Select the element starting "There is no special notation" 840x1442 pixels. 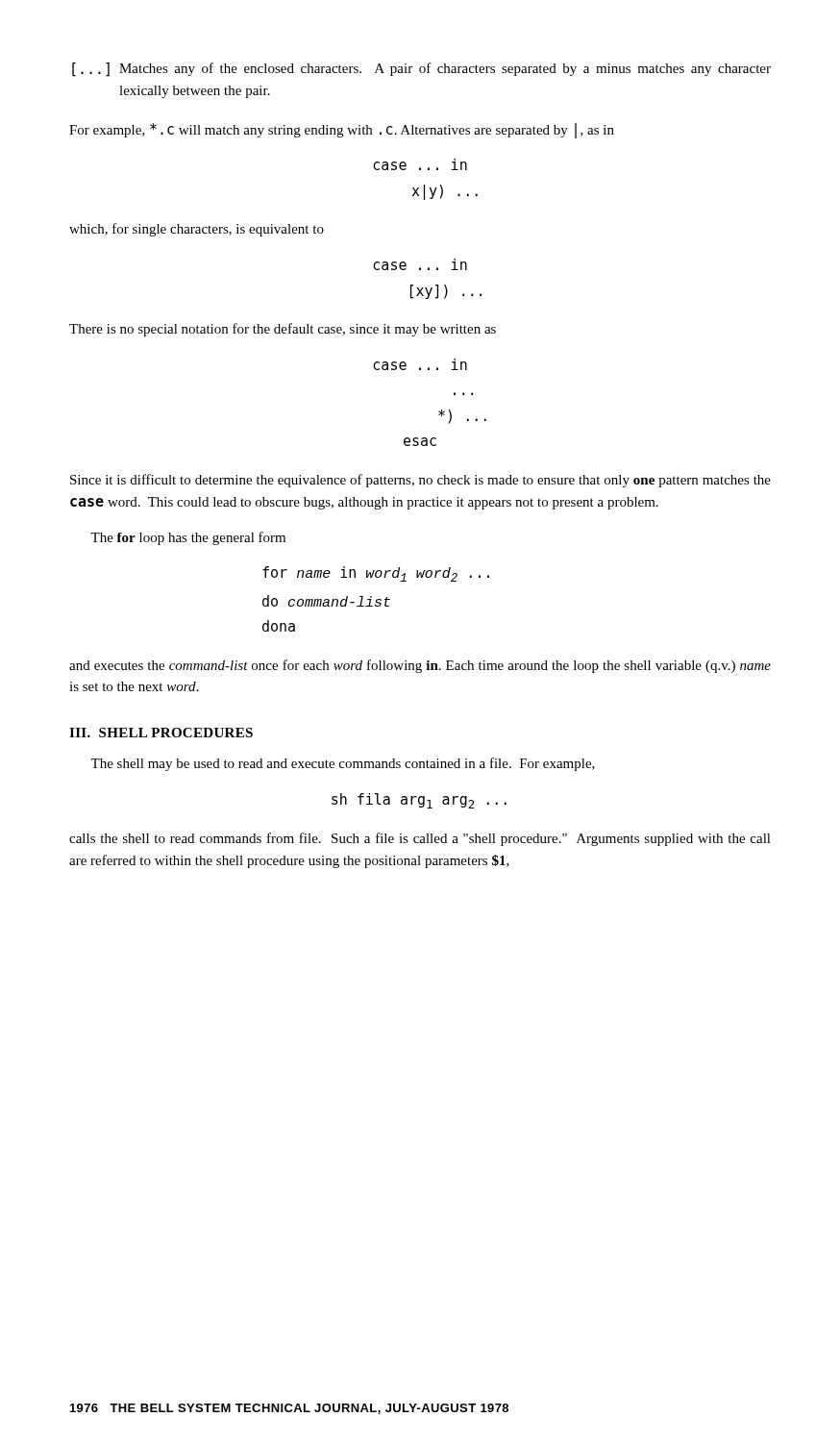283,329
